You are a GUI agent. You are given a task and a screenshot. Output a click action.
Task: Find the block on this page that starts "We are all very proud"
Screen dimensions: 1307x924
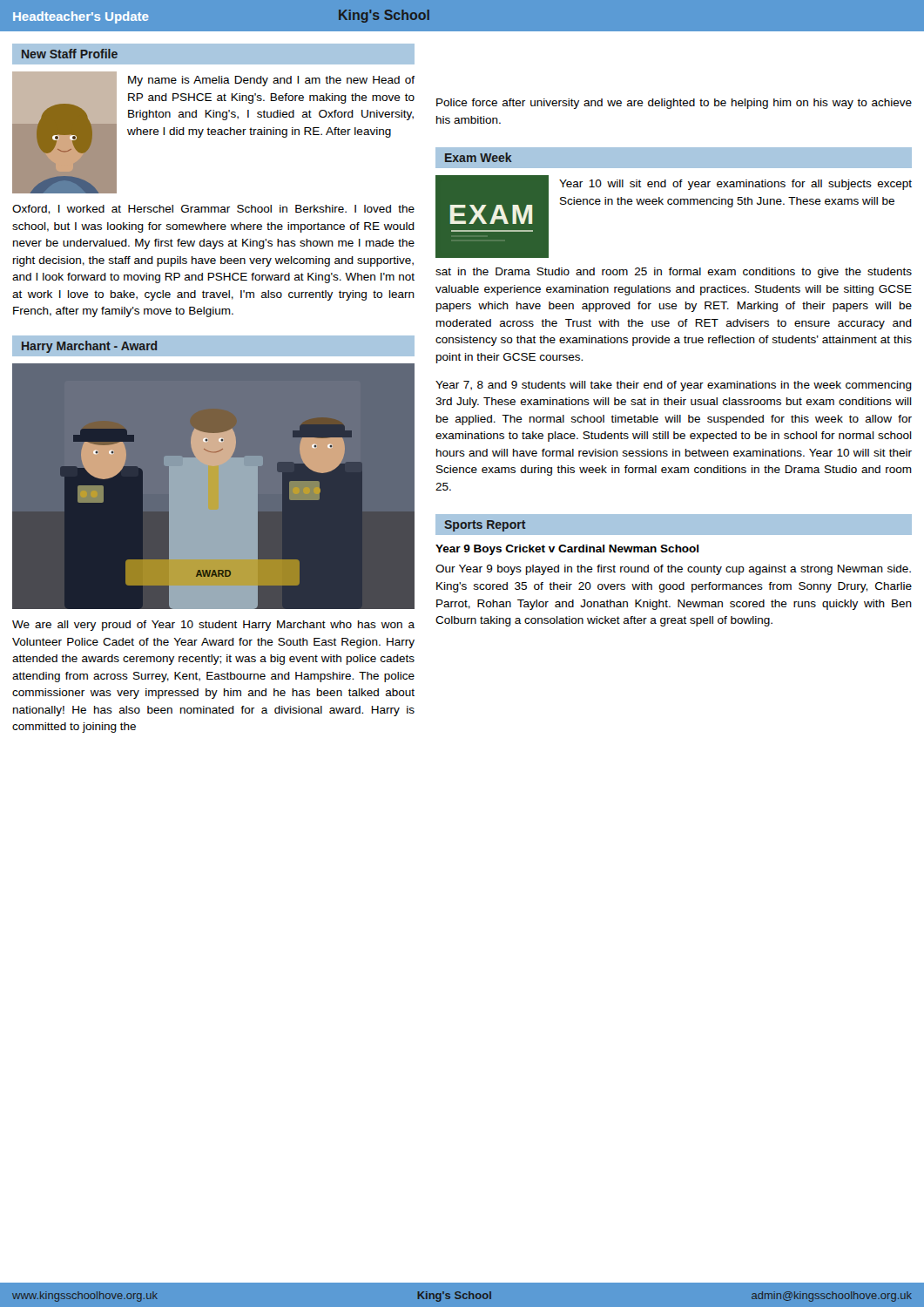(213, 675)
